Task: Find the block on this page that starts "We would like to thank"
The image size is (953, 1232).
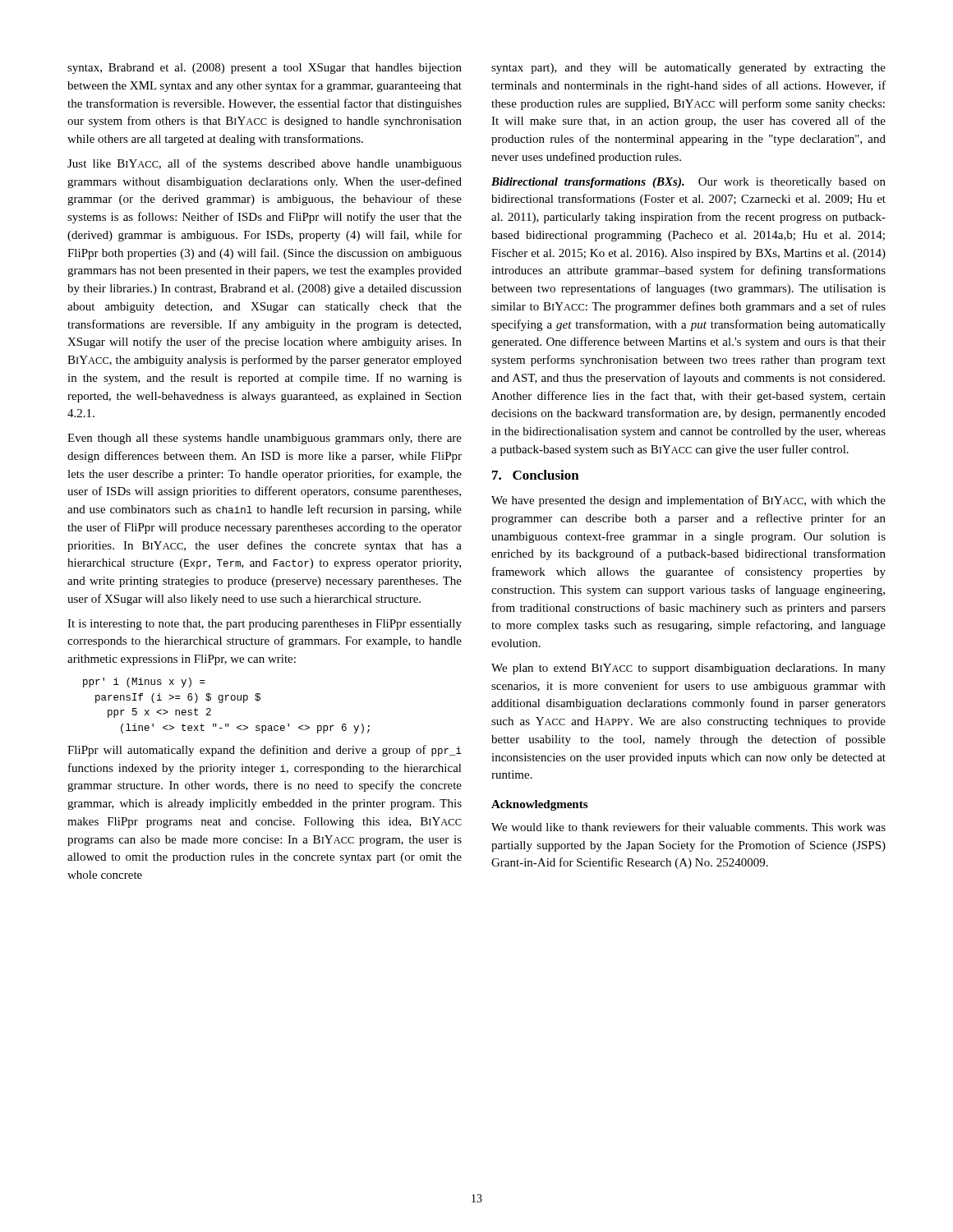Action: pyautogui.click(x=688, y=846)
